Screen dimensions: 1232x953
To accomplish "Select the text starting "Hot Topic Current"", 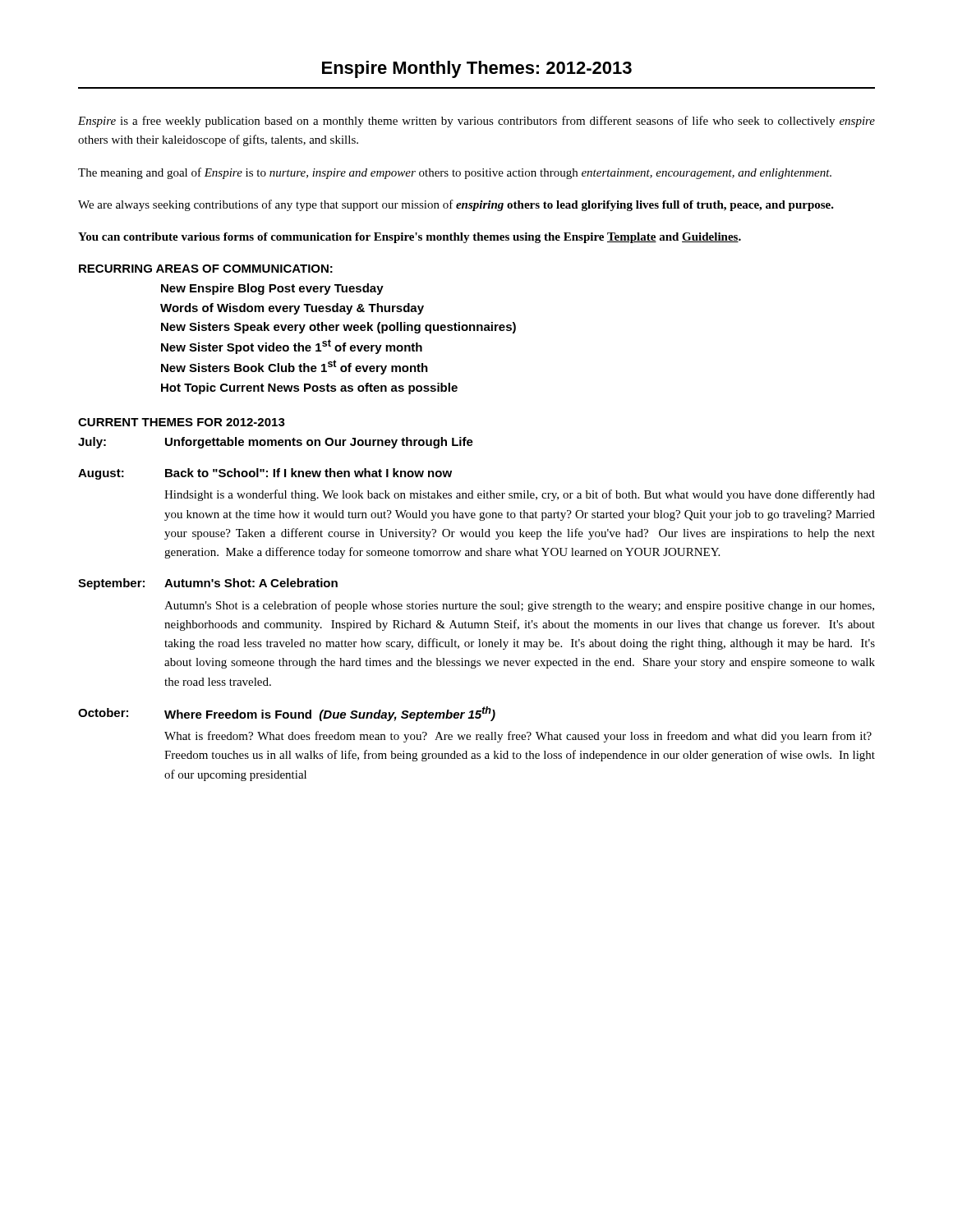I will tap(309, 387).
